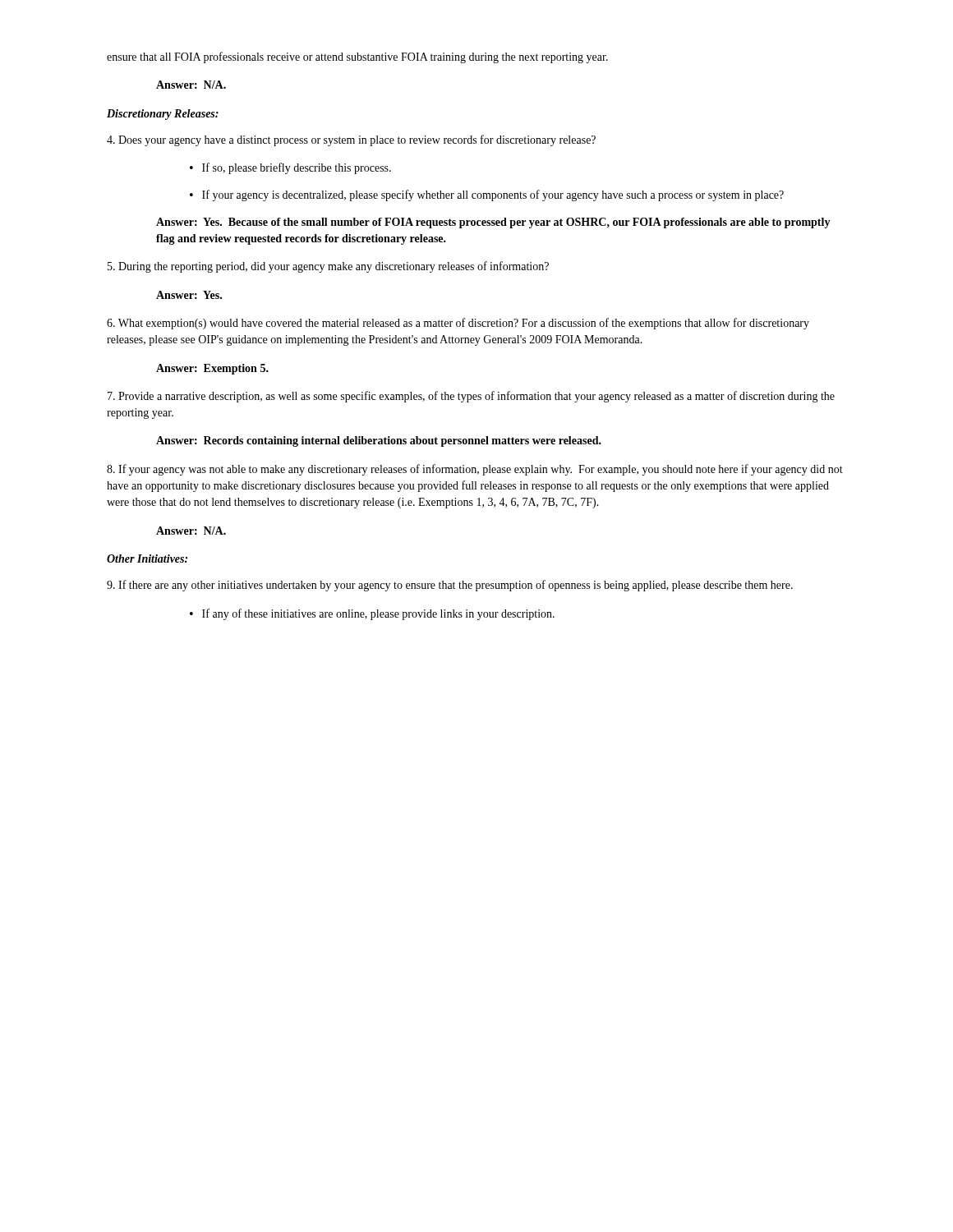Point to "Discretionary Releases:"
This screenshot has width=953, height=1232.
coord(163,113)
